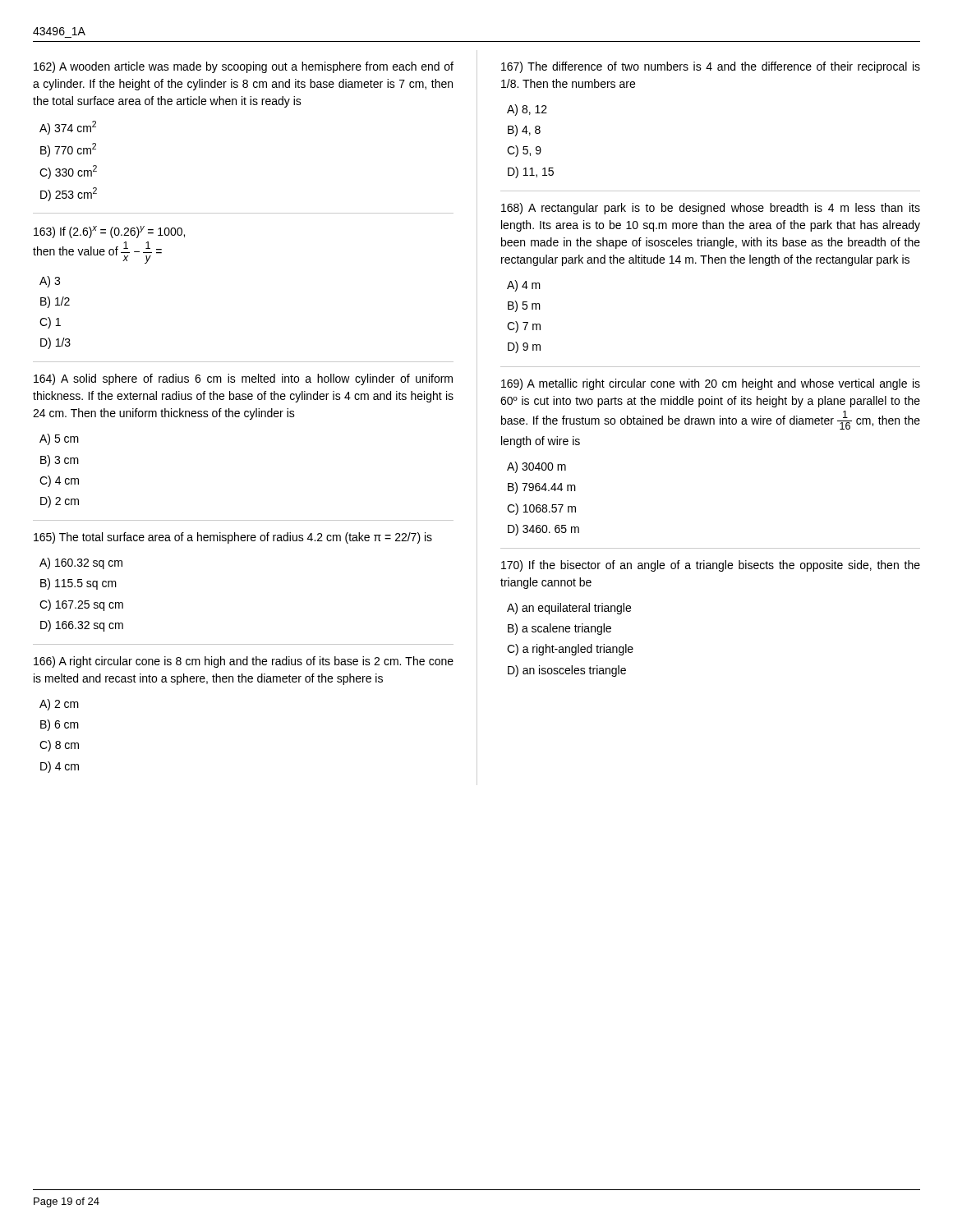Select the list item containing "A) 374 cm2"
Image resolution: width=953 pixels, height=1232 pixels.
(68, 127)
